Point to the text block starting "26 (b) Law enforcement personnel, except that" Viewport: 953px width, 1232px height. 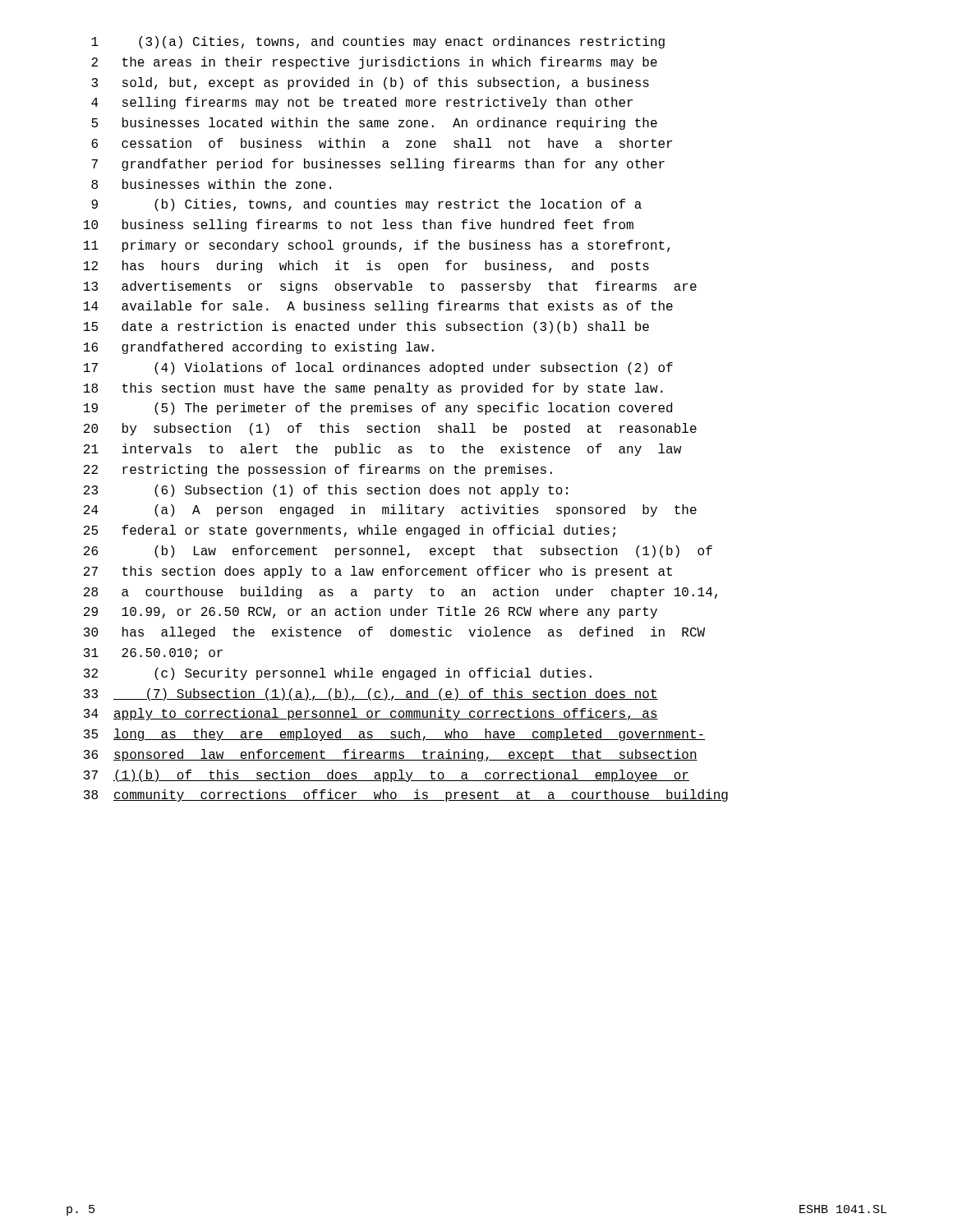476,603
